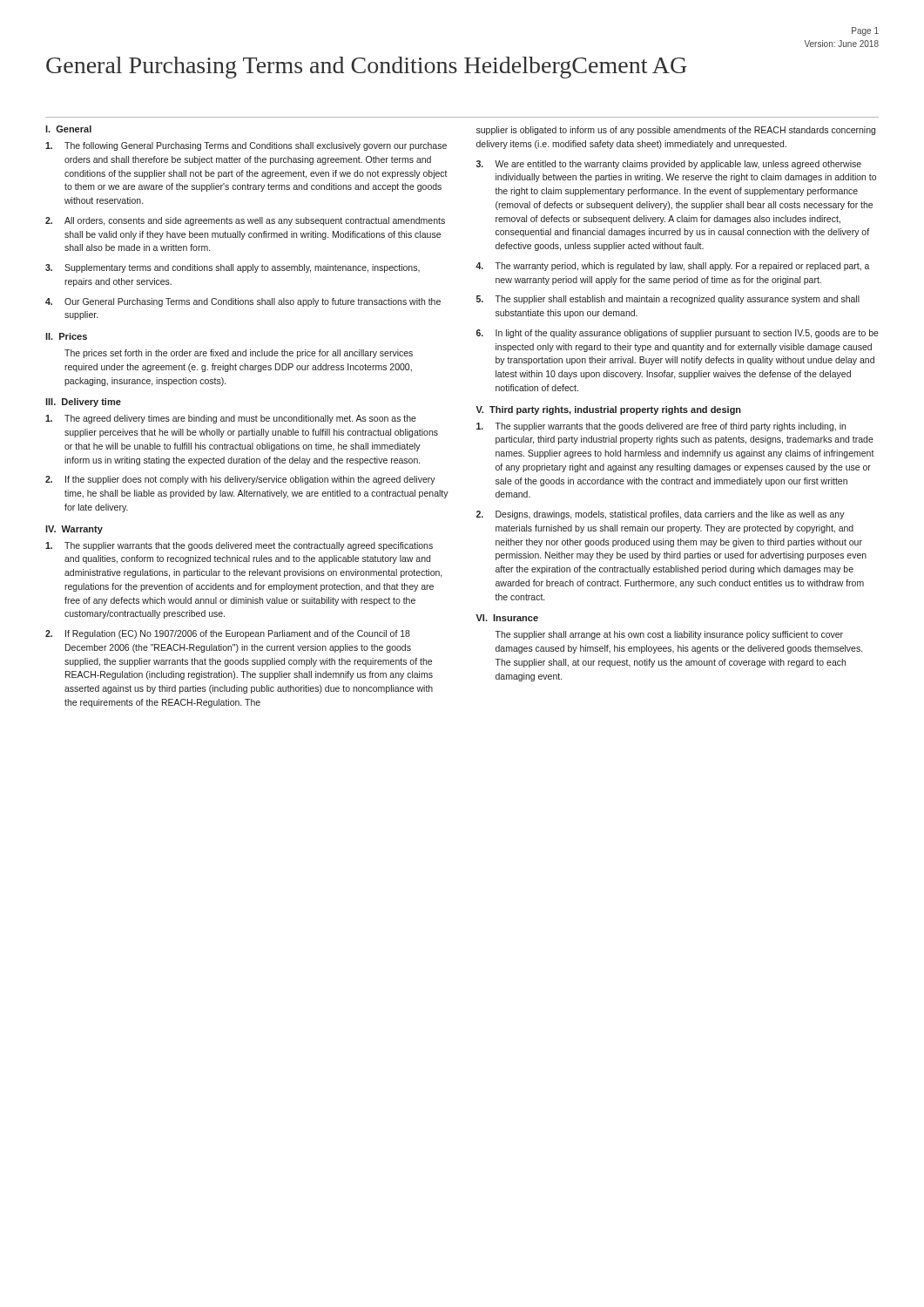Navigate to the block starting "The following General"
Viewport: 924px width, 1307px height.
point(247,174)
